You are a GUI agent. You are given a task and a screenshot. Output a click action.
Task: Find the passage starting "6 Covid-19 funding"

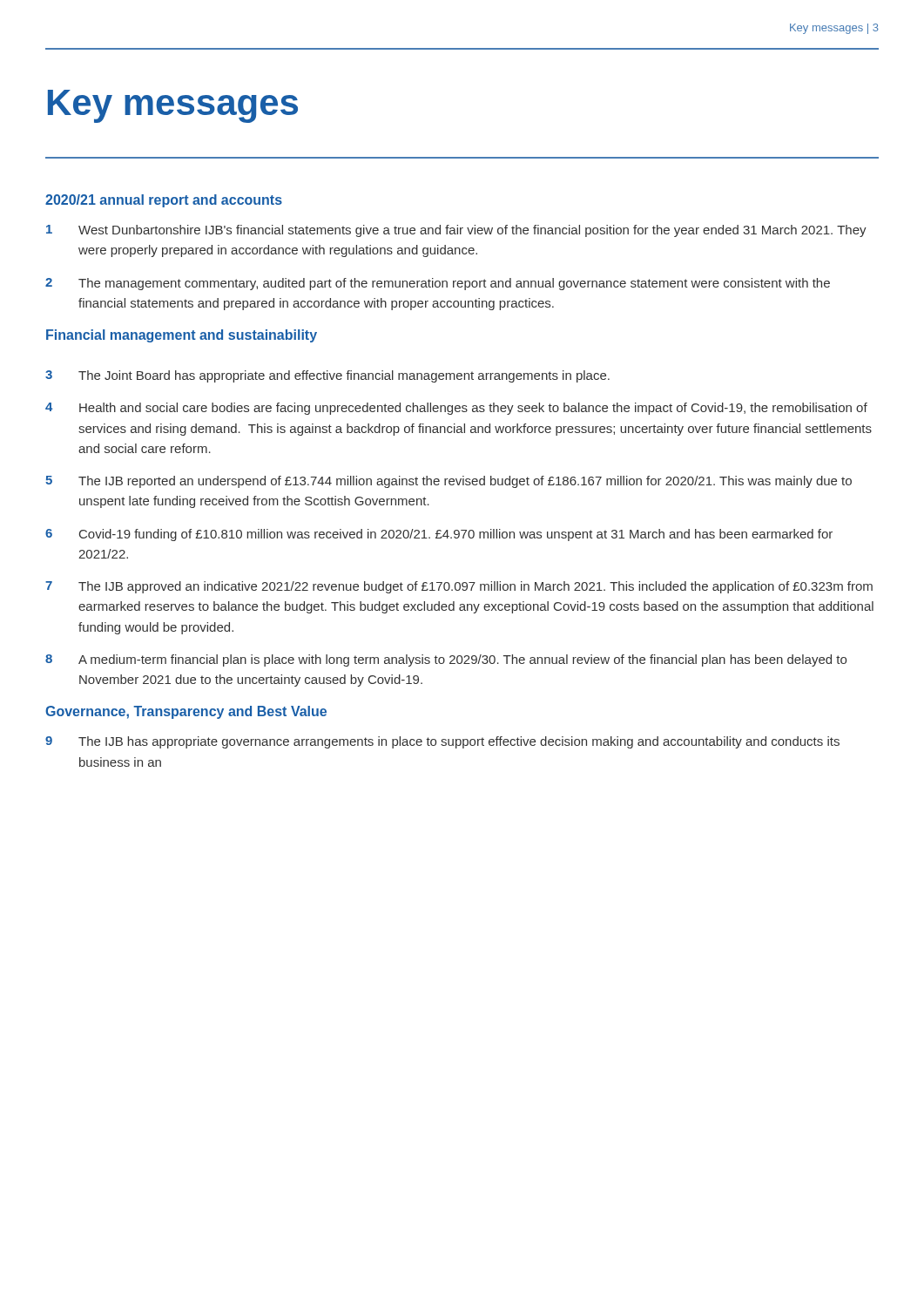click(x=462, y=543)
